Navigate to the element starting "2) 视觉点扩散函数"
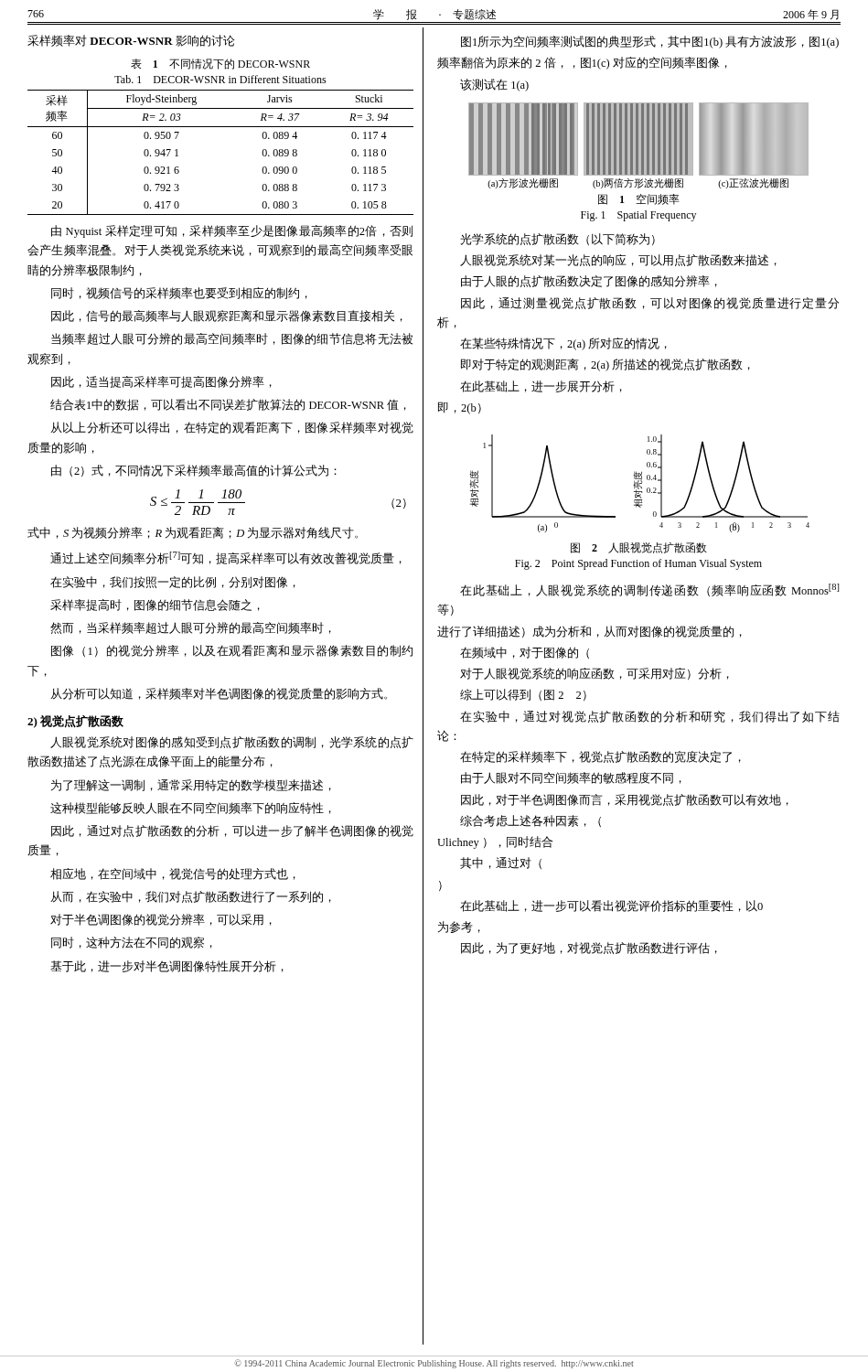 (76, 721)
